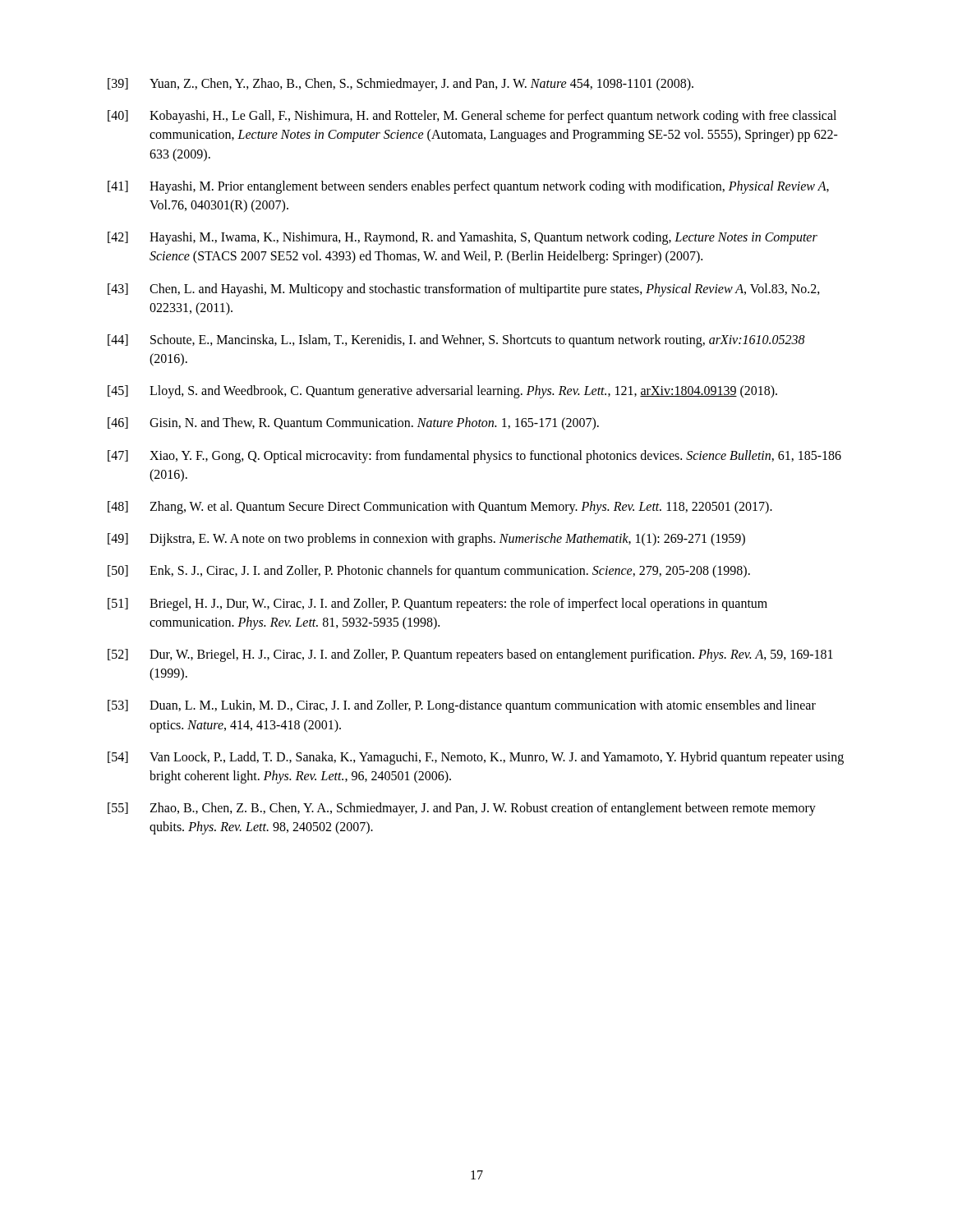Image resolution: width=953 pixels, height=1232 pixels.
Task: Click the passage that begins "[42] Hayashi, M.,"
Action: point(476,247)
